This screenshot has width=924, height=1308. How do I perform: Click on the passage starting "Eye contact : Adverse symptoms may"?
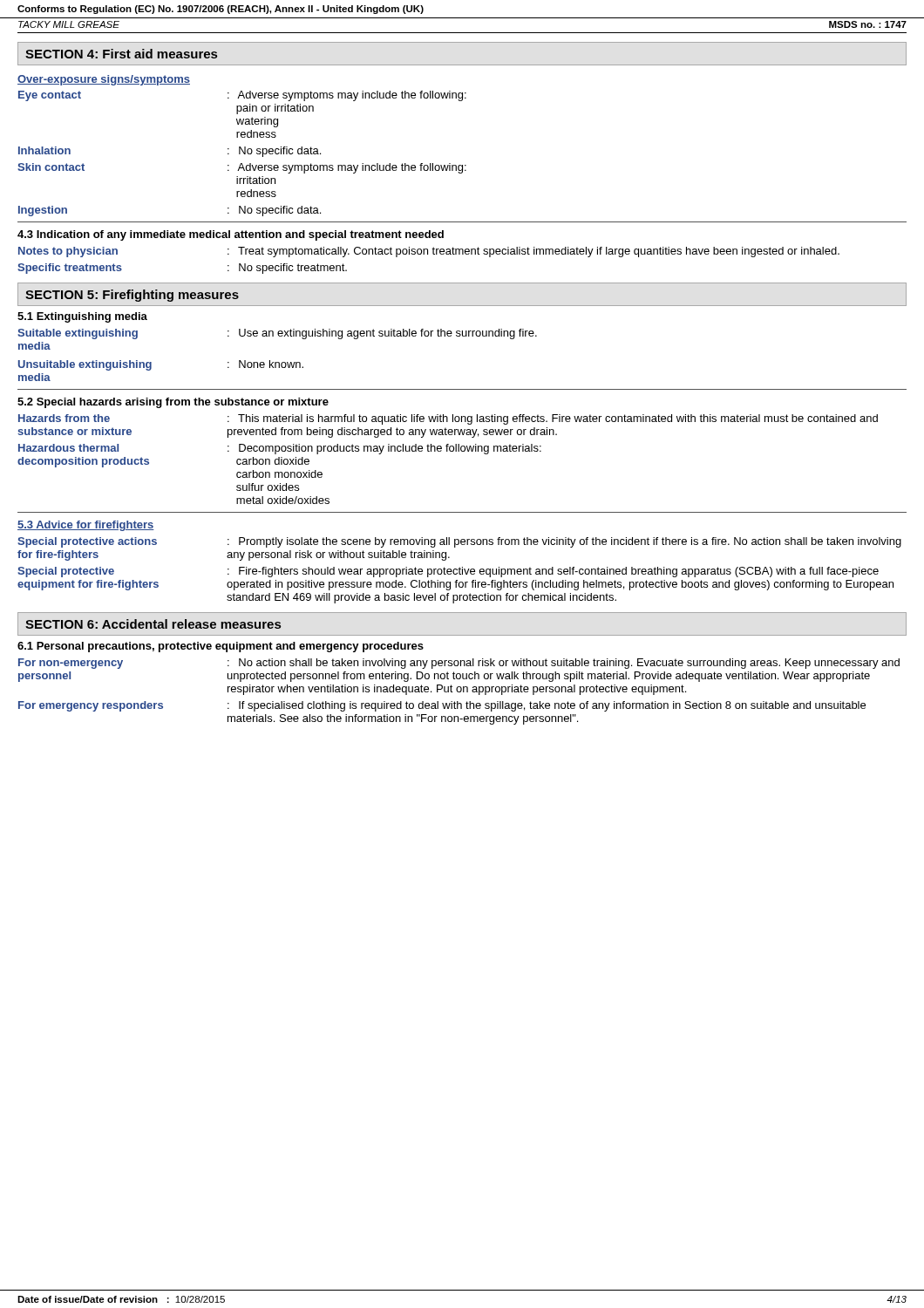tap(242, 96)
